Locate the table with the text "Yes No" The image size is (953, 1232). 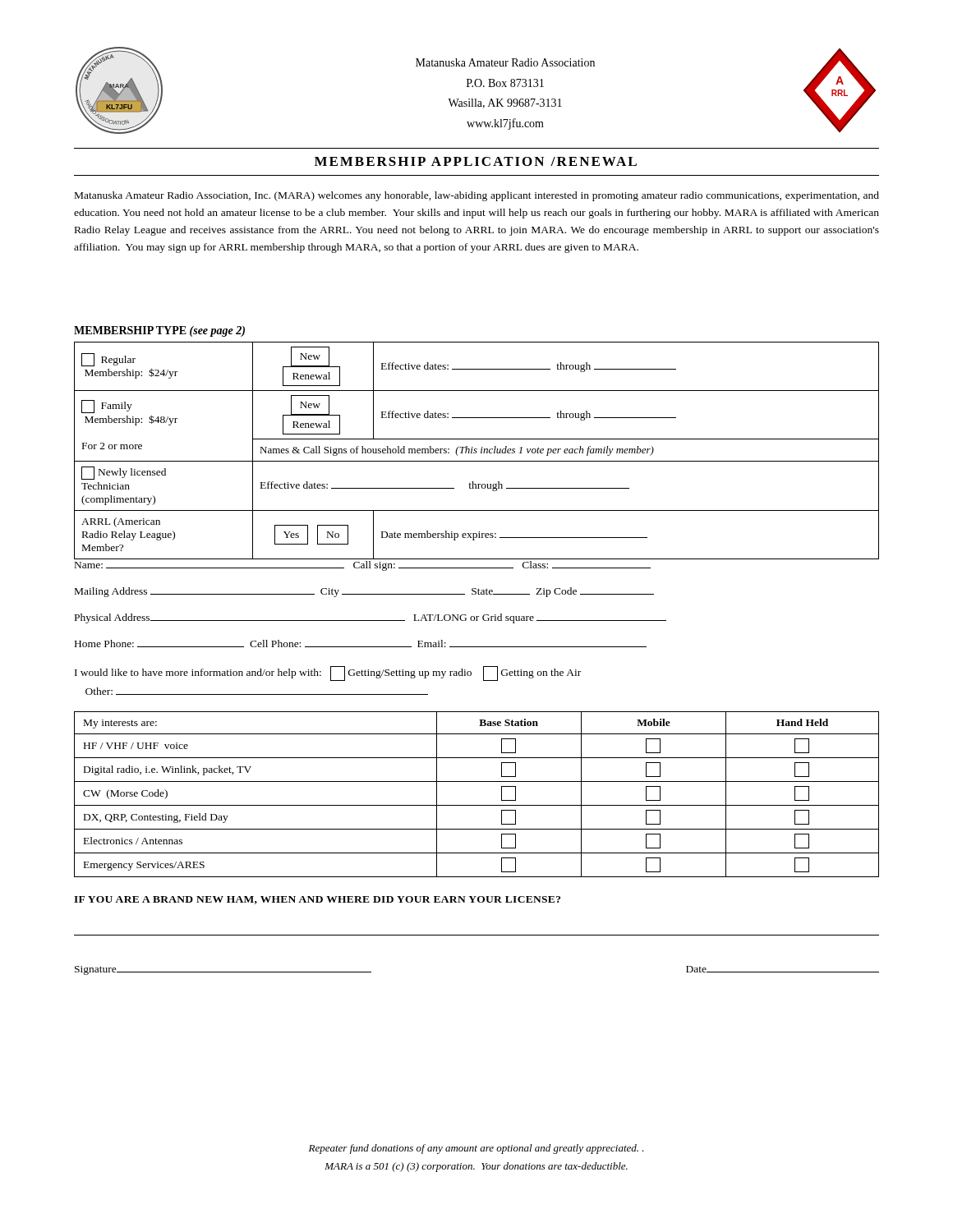click(x=476, y=450)
